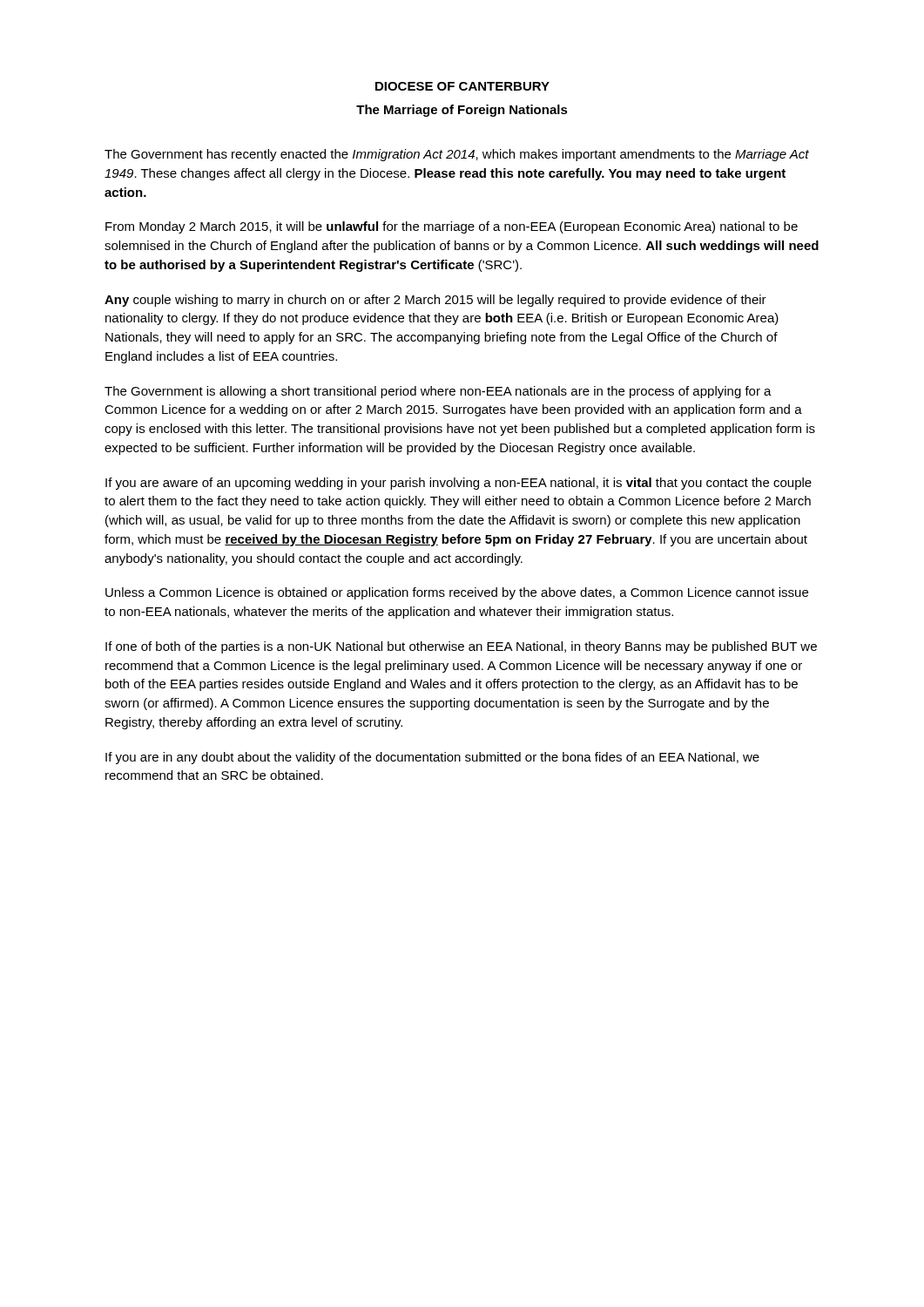The image size is (924, 1307).
Task: Locate the section header with the text "The Marriage of Foreign Nationals"
Action: [x=462, y=109]
